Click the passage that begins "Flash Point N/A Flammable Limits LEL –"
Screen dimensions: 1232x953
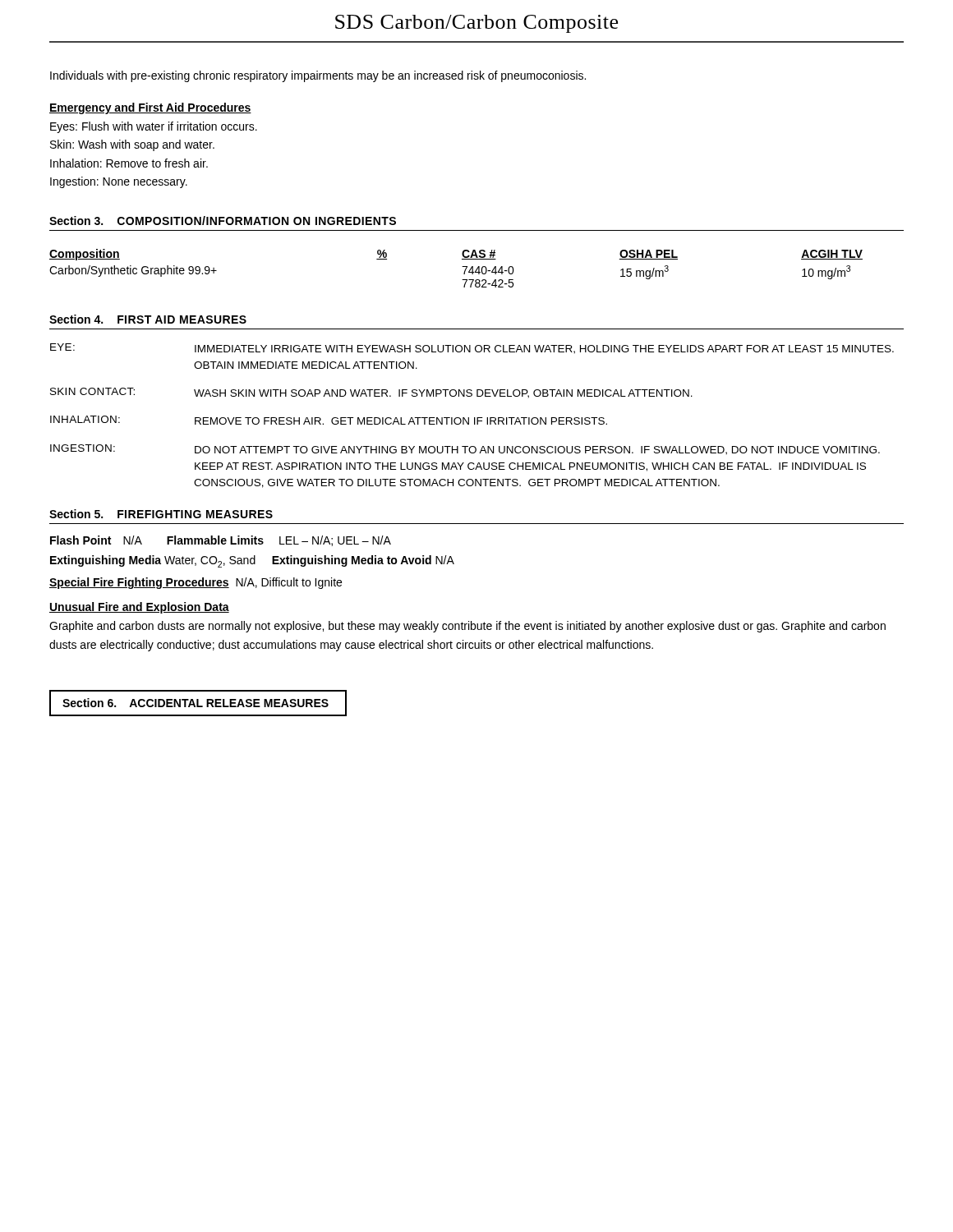[220, 541]
